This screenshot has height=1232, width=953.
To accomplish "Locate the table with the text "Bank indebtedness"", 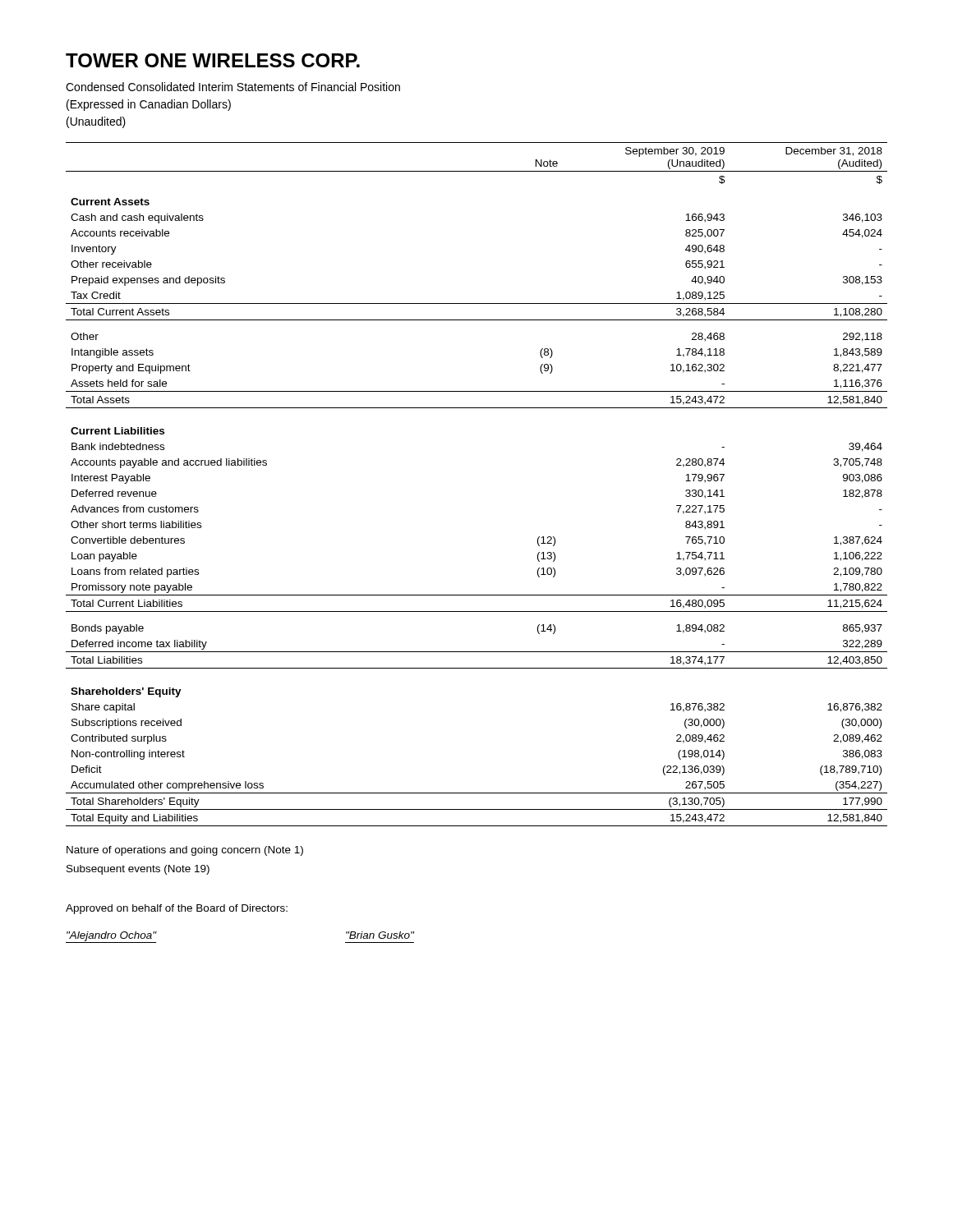I will coord(476,484).
